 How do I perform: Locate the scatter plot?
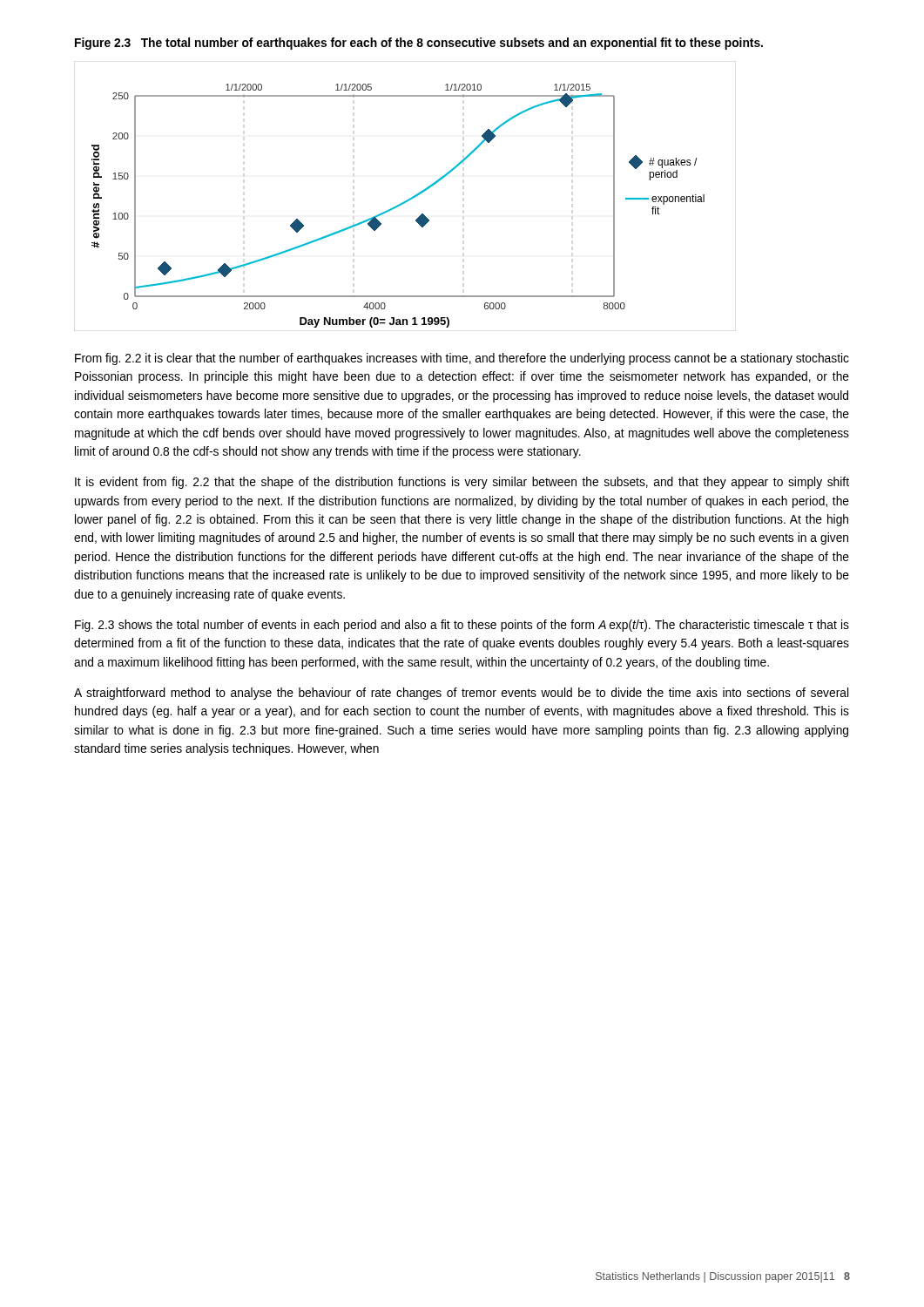pyautogui.click(x=462, y=197)
